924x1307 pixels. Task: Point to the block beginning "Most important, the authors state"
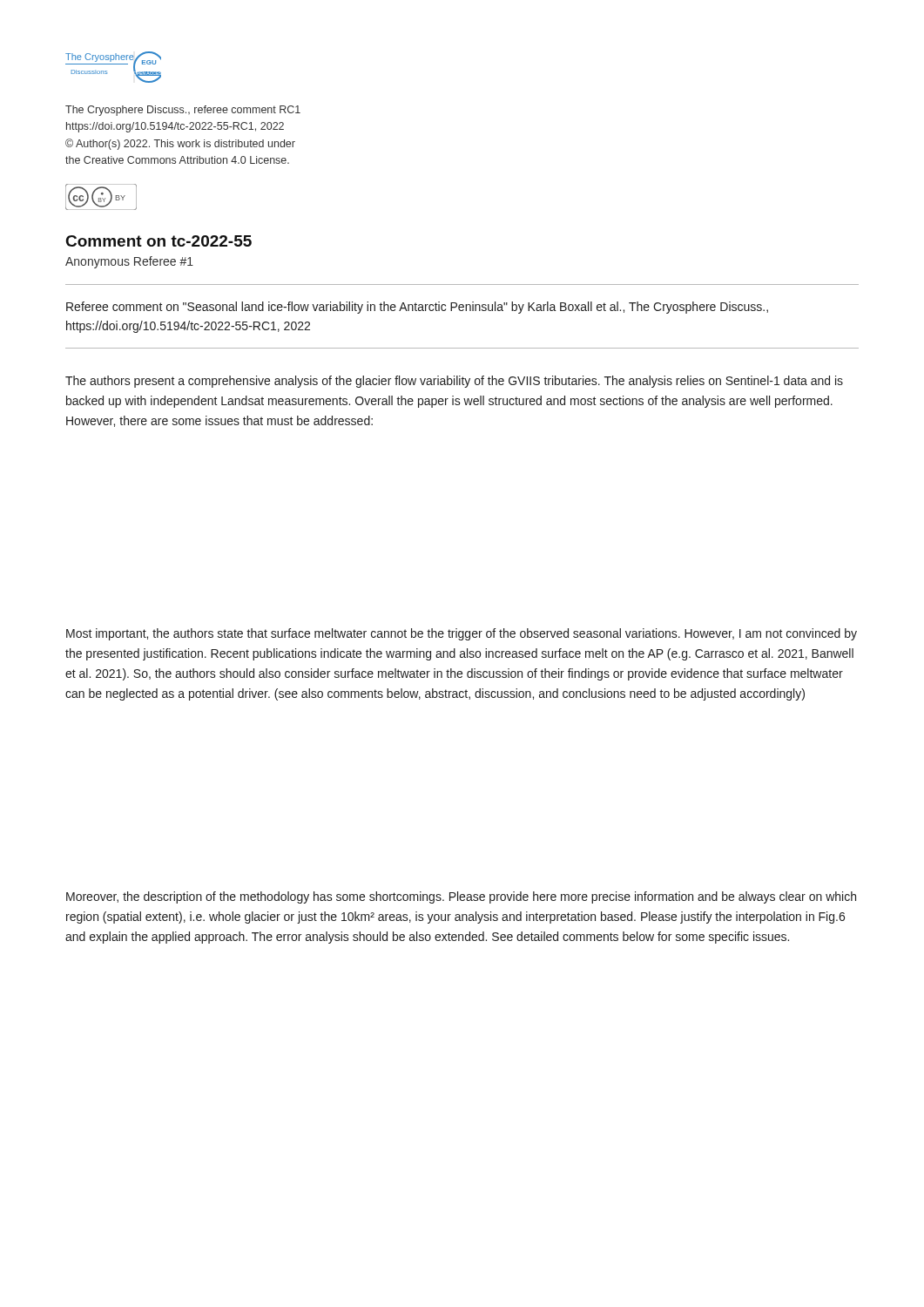(461, 663)
